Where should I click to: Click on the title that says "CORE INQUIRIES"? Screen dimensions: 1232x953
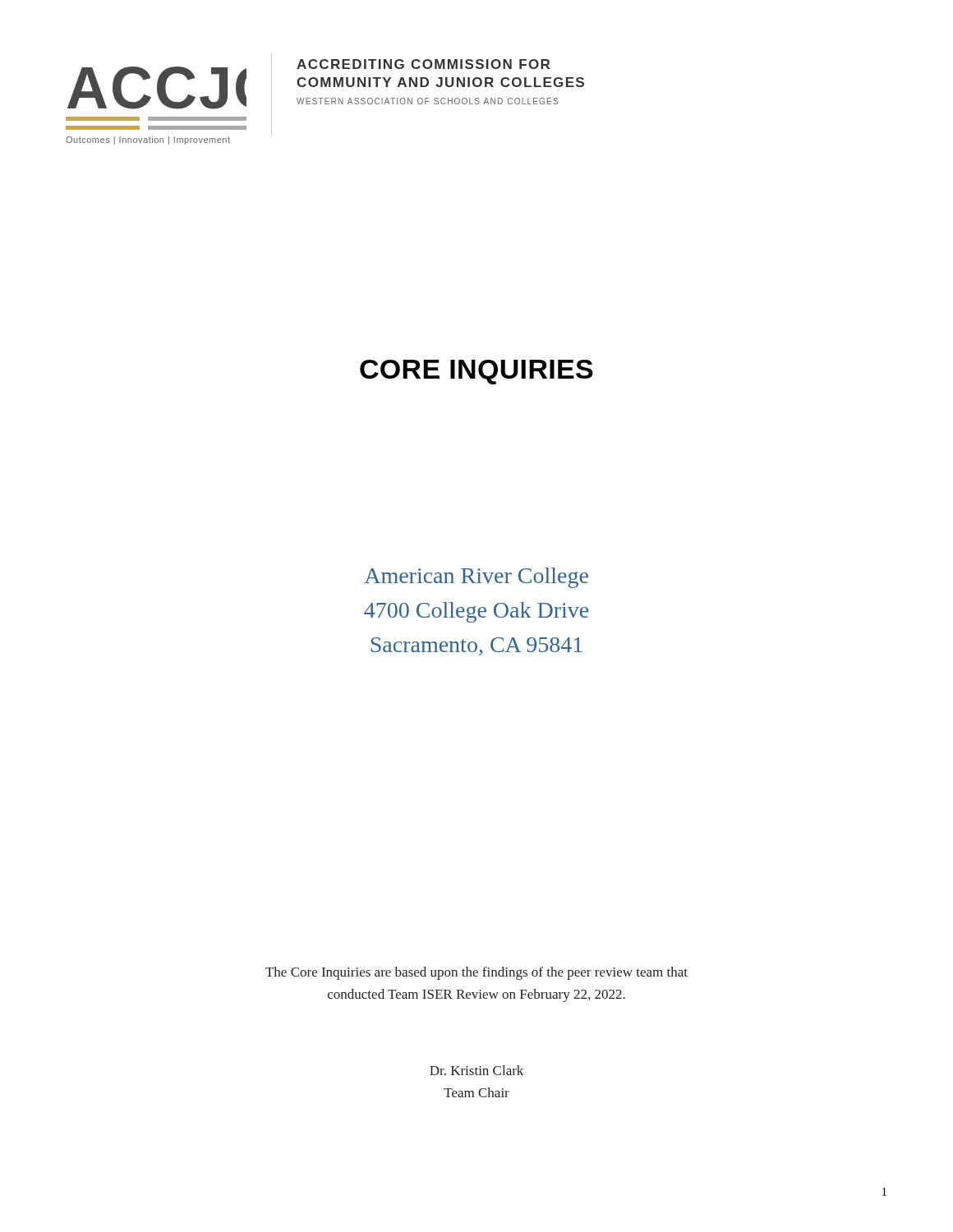[x=476, y=369]
